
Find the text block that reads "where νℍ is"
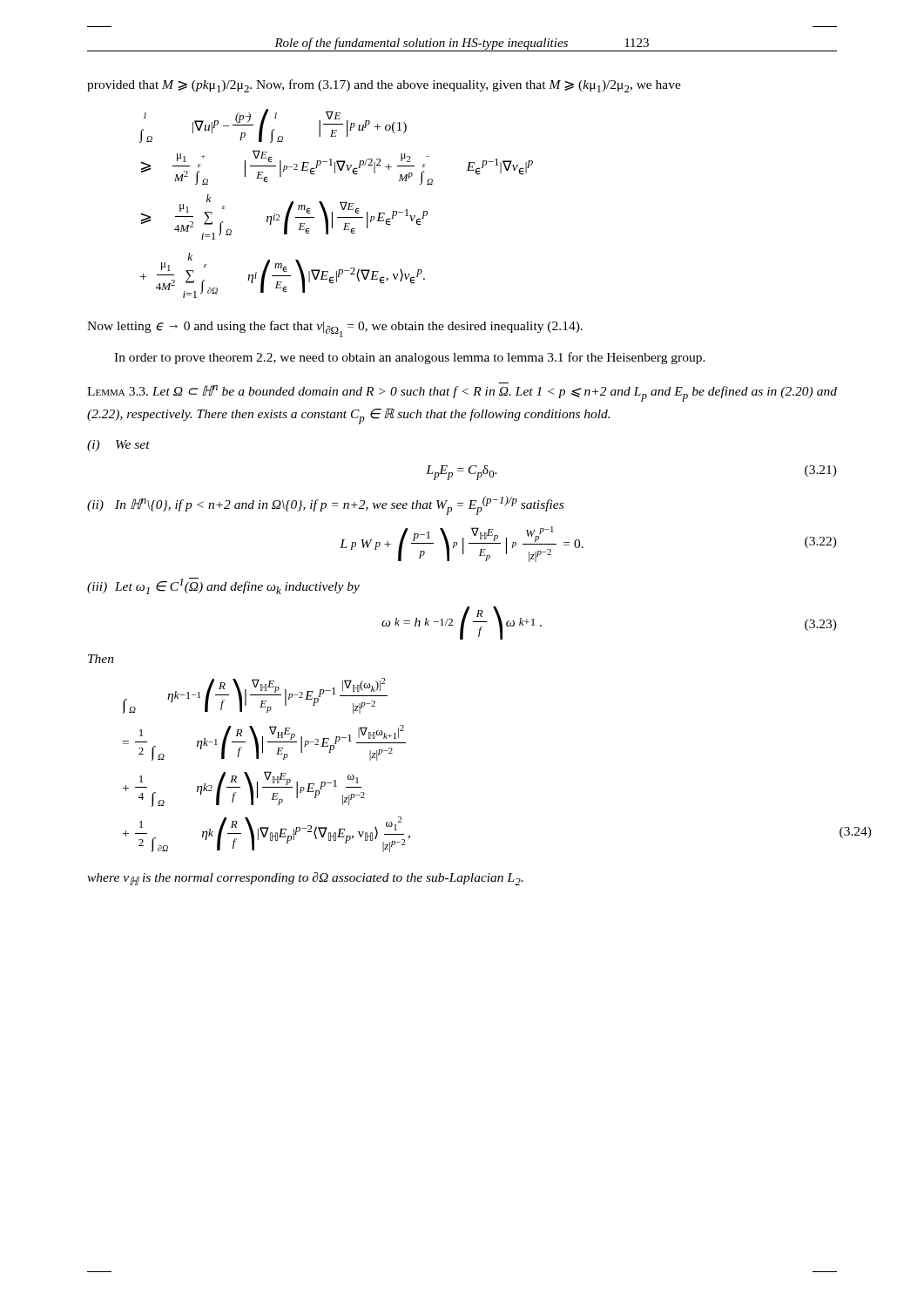tap(462, 878)
